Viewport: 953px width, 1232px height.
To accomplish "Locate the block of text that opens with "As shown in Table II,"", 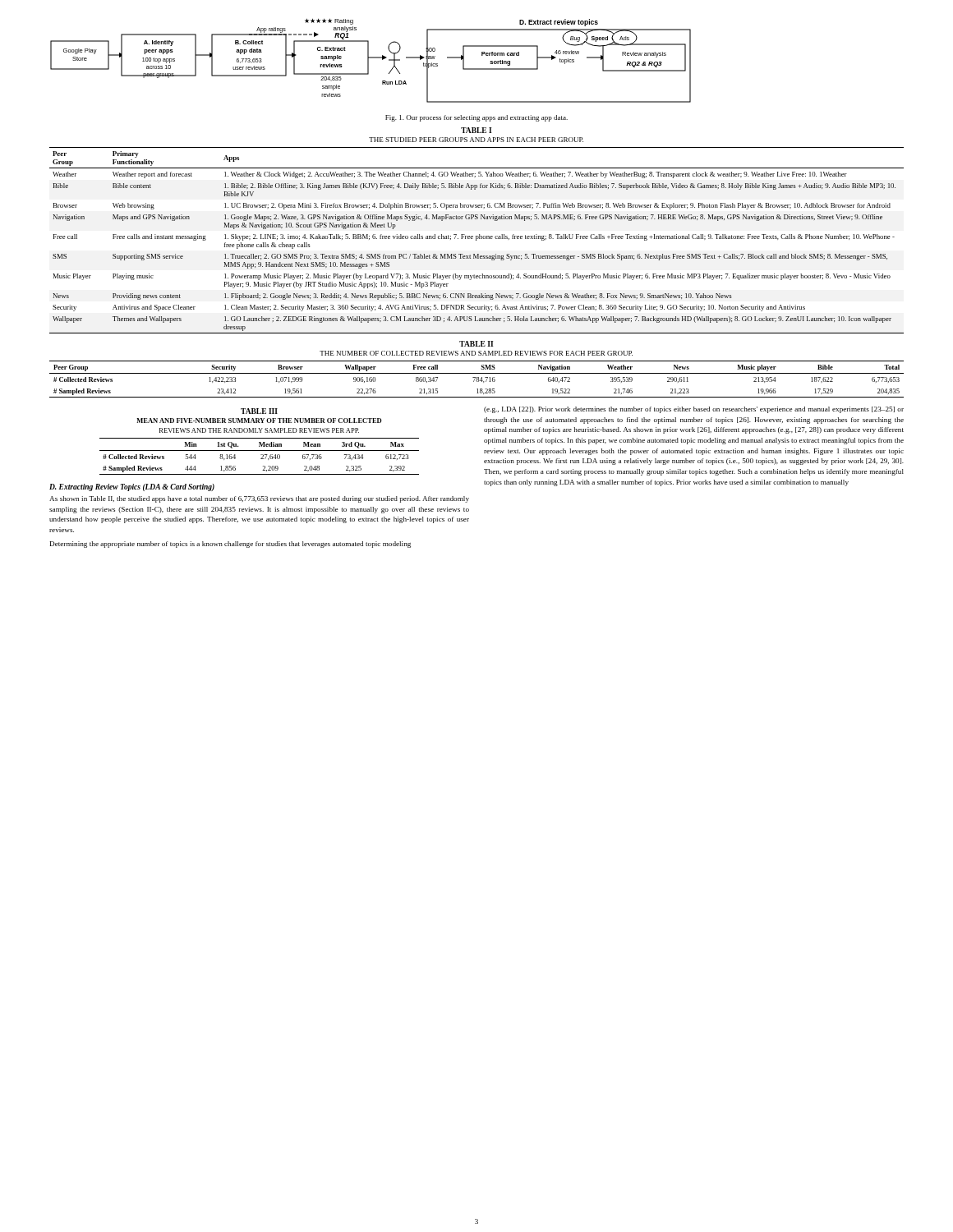I will [x=259, y=514].
